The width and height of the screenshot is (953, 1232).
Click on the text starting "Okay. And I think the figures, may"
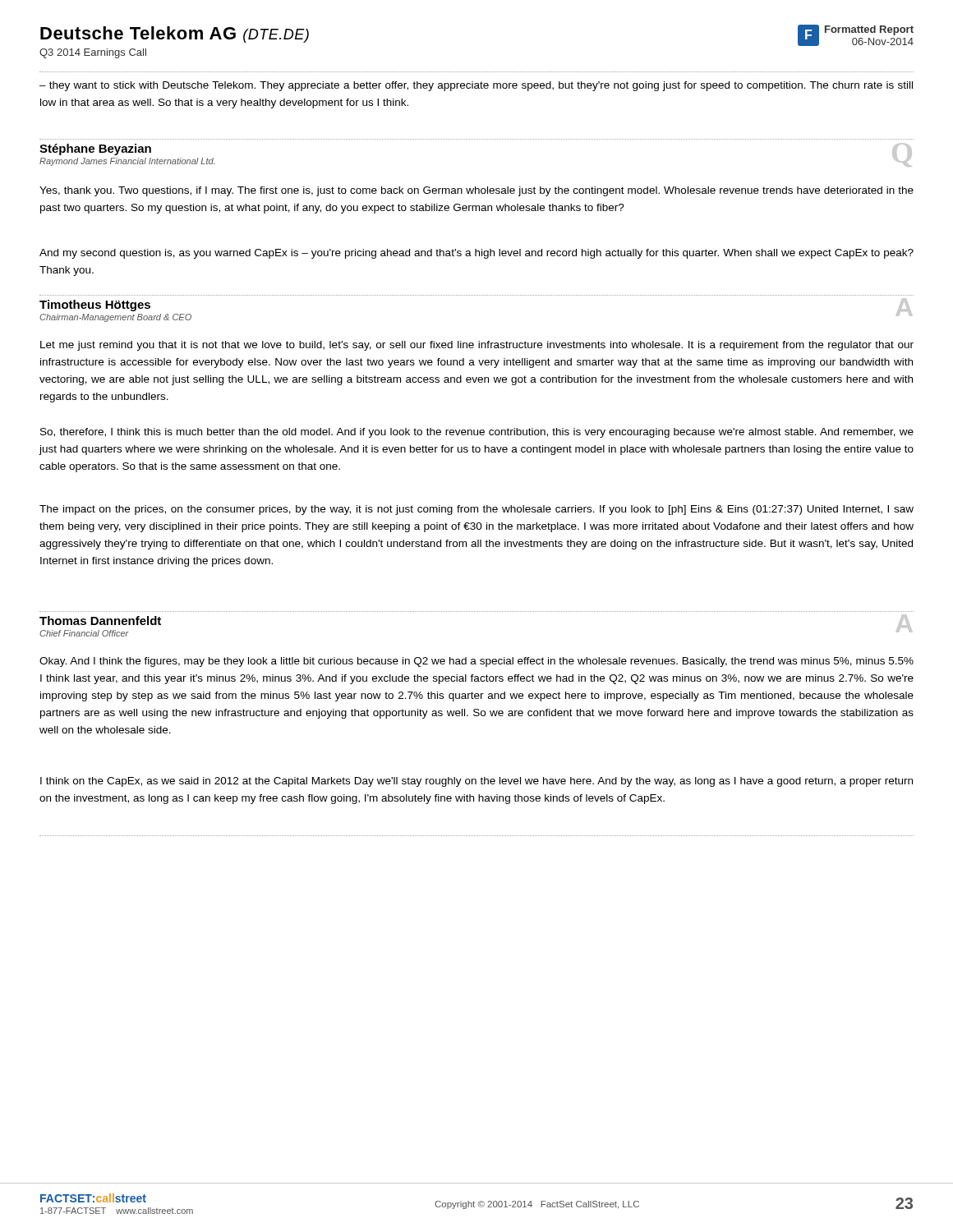tap(476, 695)
